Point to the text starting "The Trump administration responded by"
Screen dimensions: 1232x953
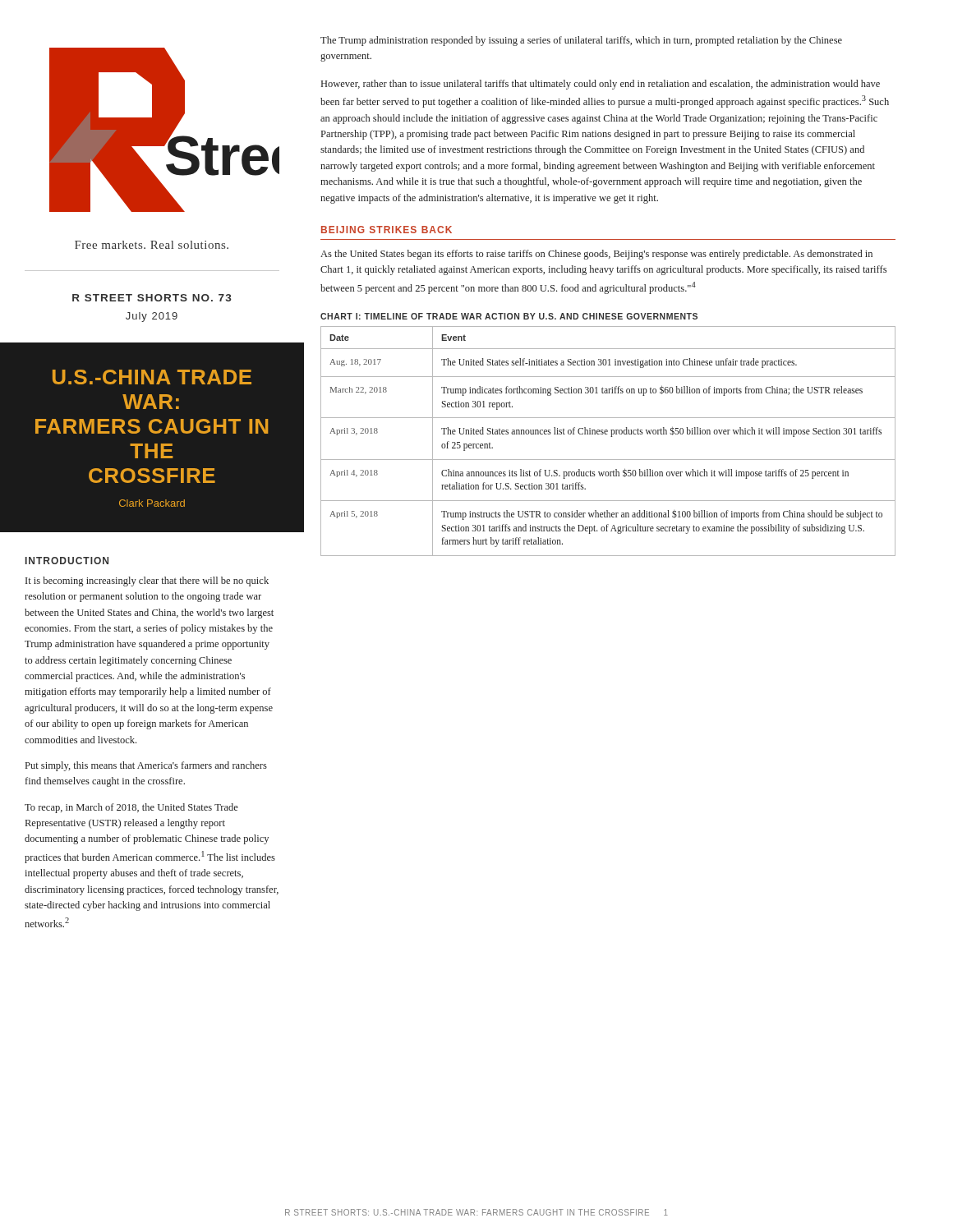pos(581,48)
